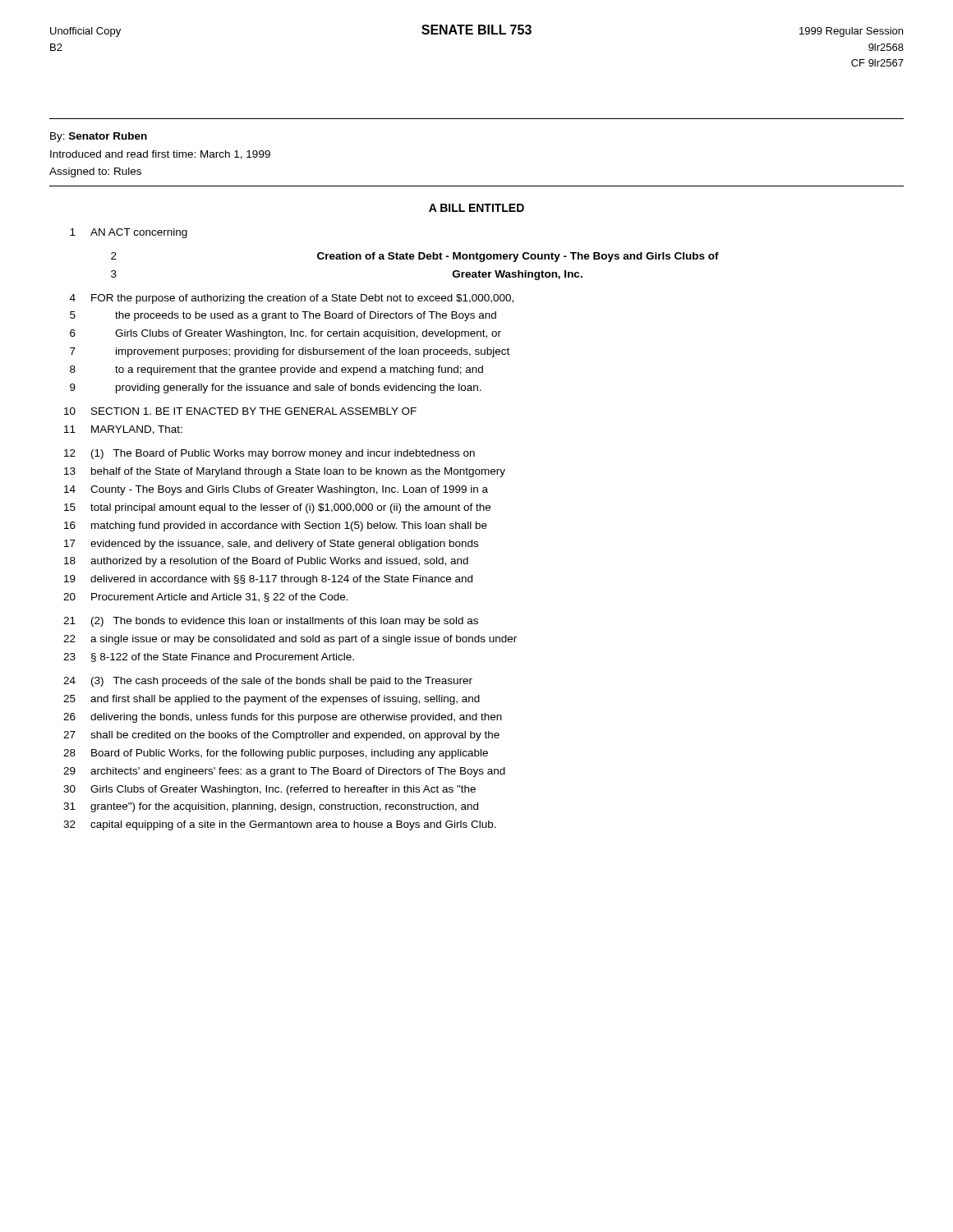Find the block on this page that starts "5 the proceeds to be used as a"

click(476, 316)
